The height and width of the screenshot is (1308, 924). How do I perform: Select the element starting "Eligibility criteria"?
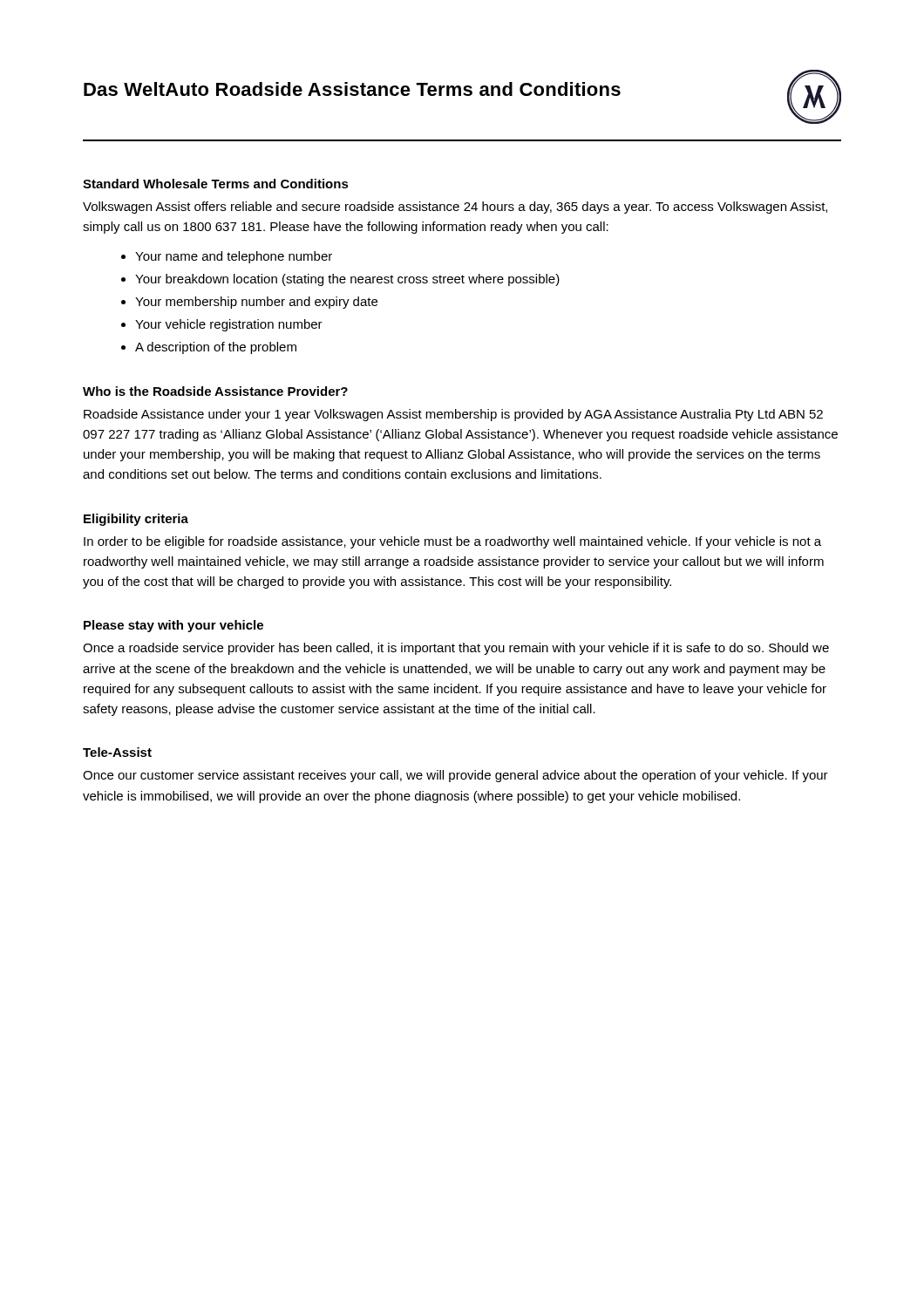[136, 518]
